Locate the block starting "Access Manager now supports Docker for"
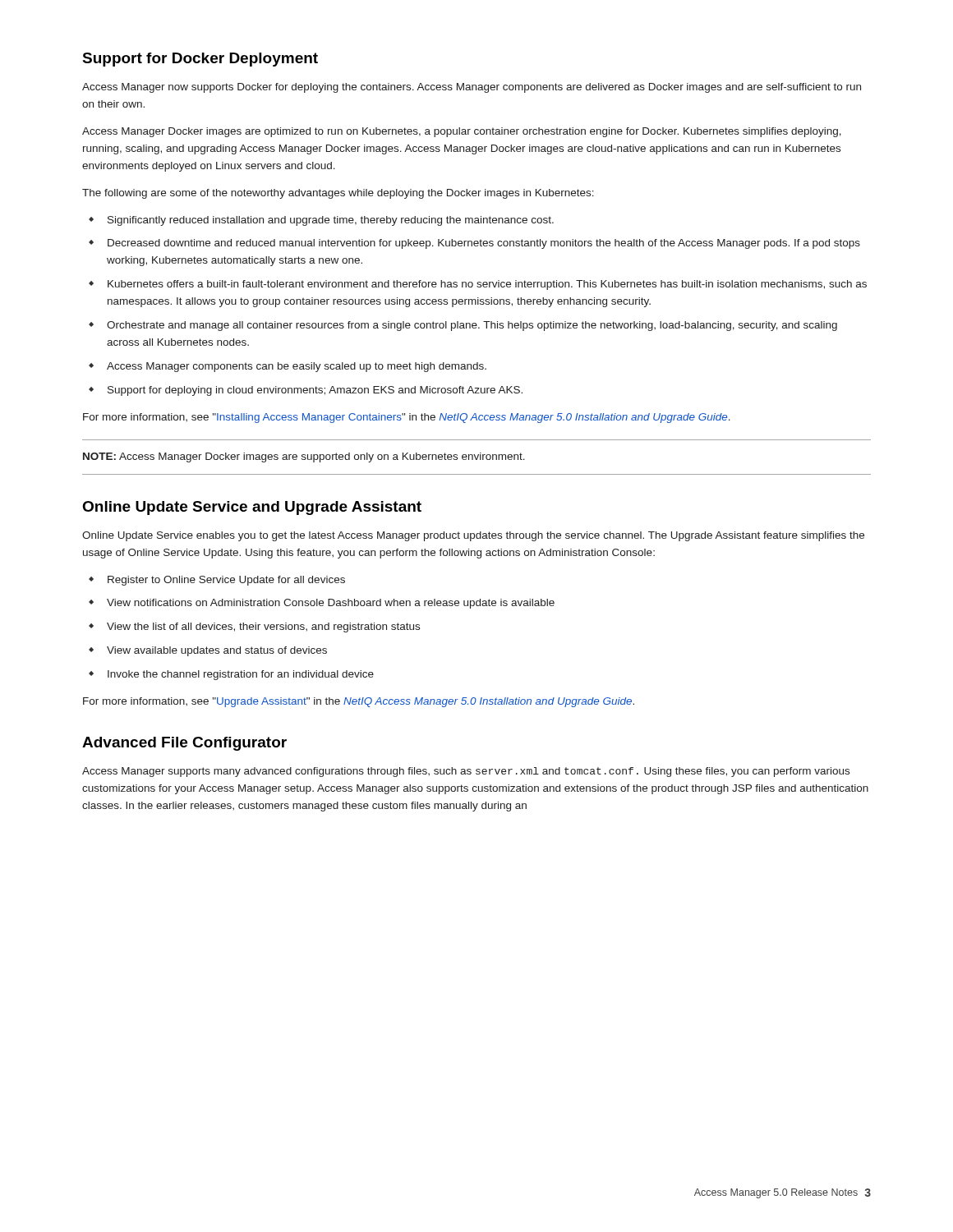 (476, 96)
